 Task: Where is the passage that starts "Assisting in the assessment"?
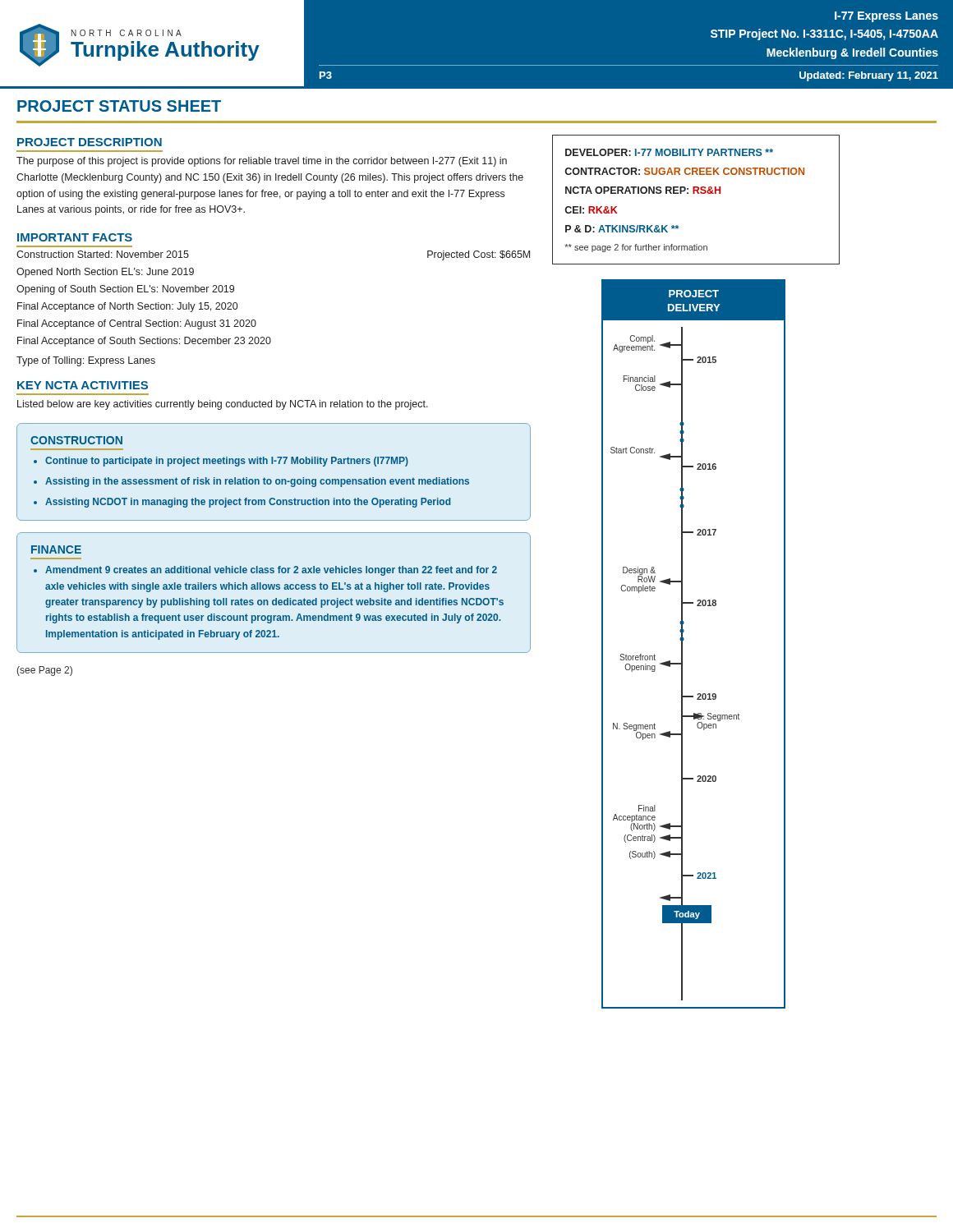pyautogui.click(x=257, y=481)
